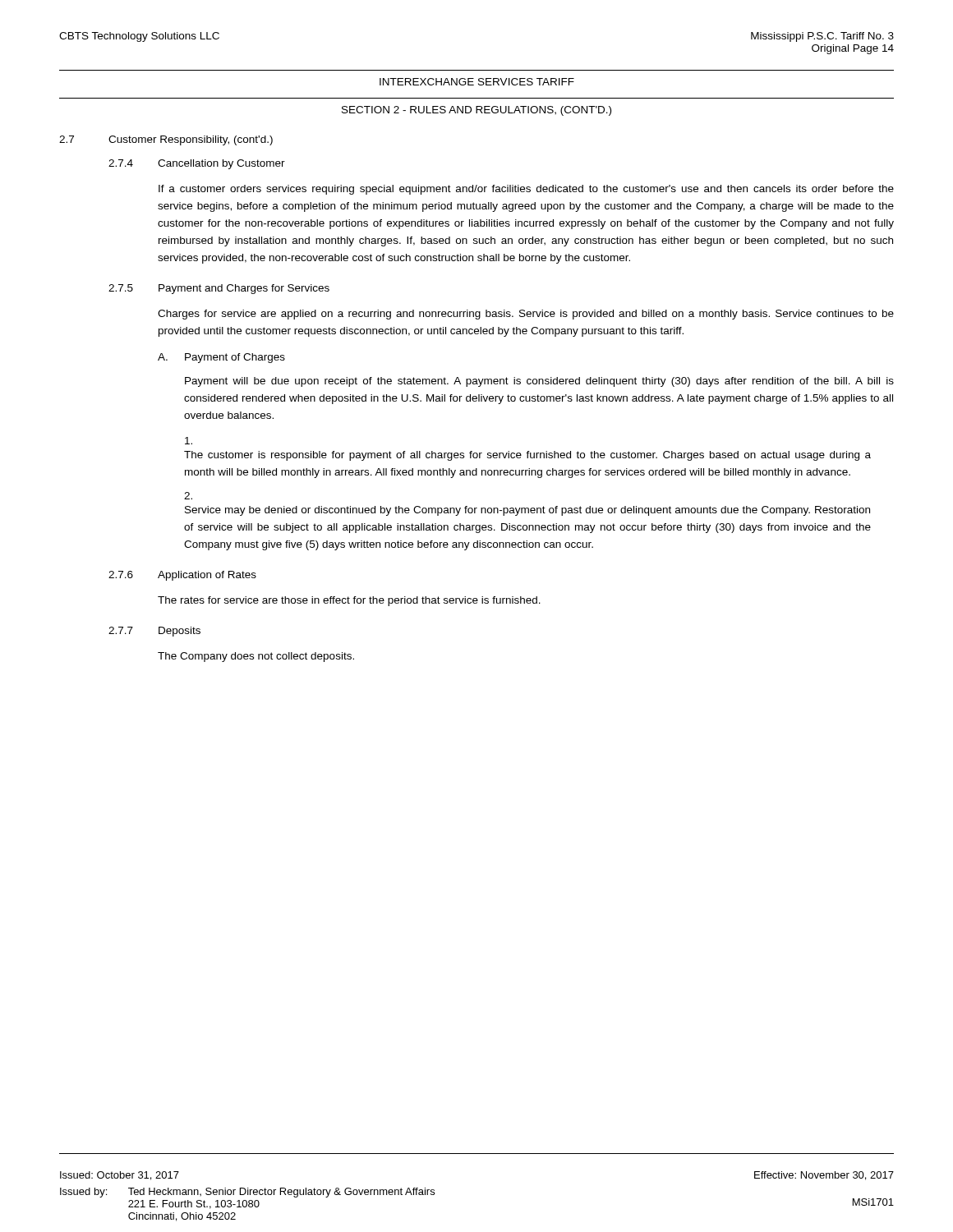
Task: Point to "INTEREXCHANGE SERVICES TARIFF"
Action: [x=476, y=82]
